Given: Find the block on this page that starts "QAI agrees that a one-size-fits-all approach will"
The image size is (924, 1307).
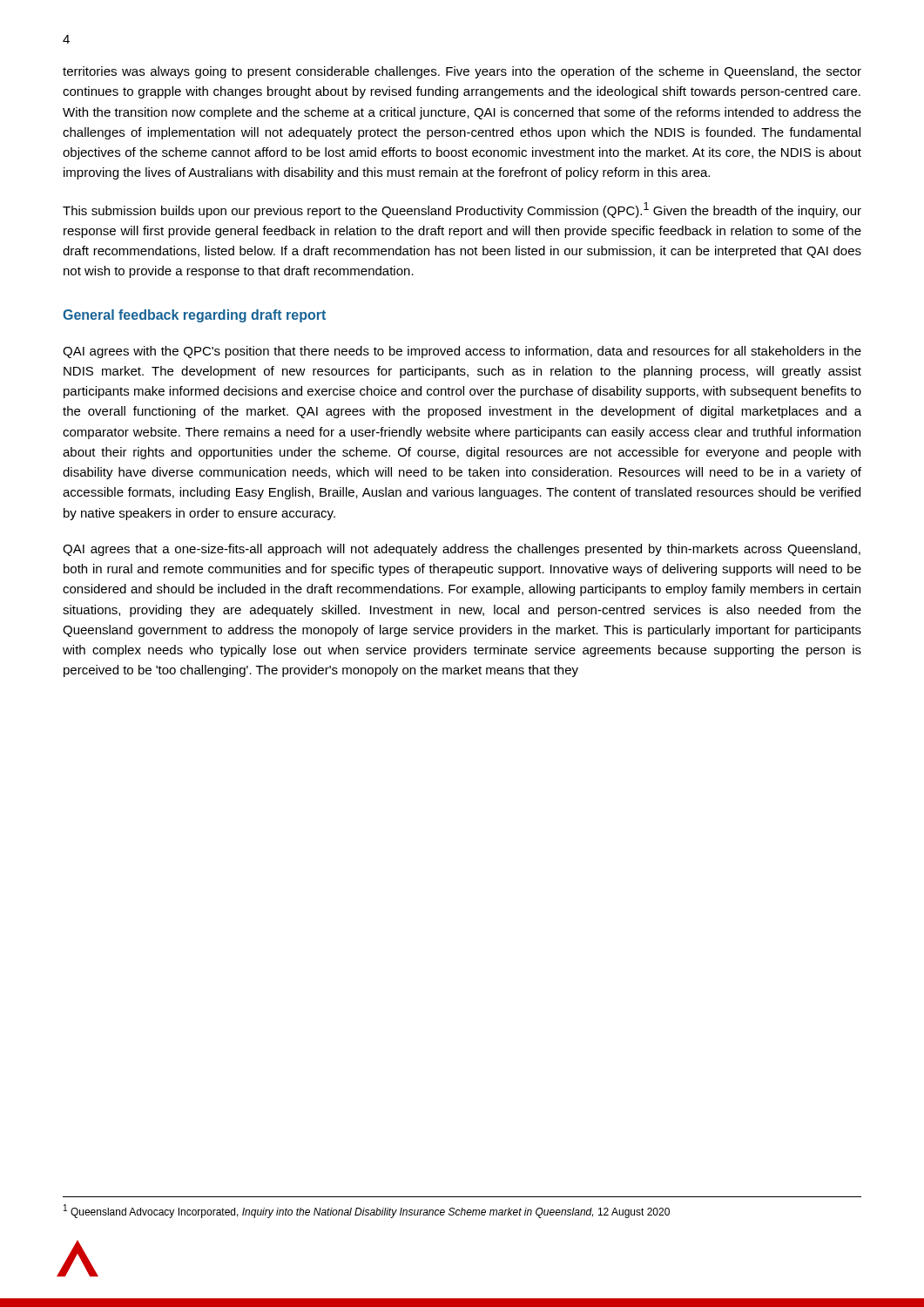Looking at the screenshot, I should [462, 609].
